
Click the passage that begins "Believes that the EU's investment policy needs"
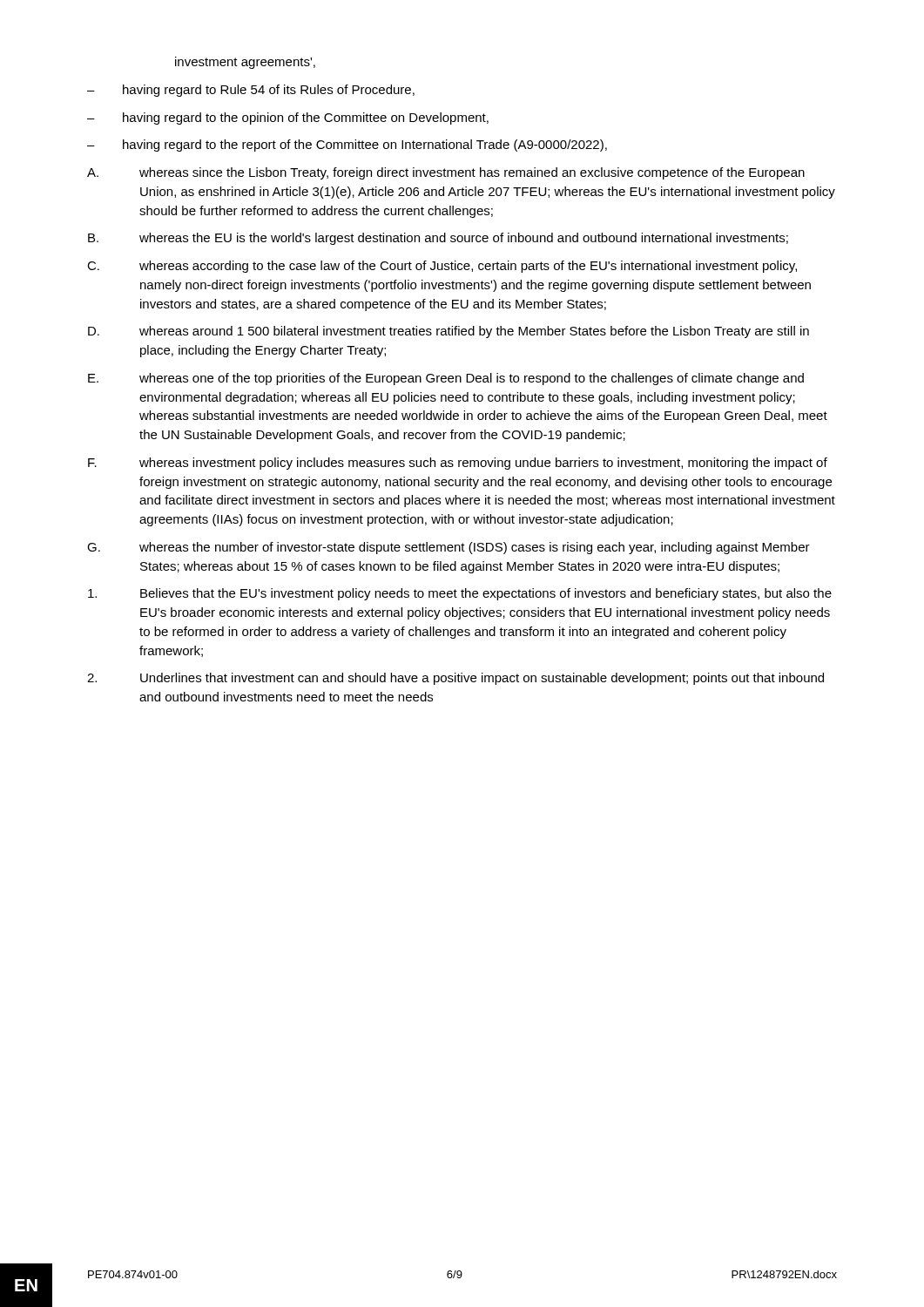click(462, 622)
